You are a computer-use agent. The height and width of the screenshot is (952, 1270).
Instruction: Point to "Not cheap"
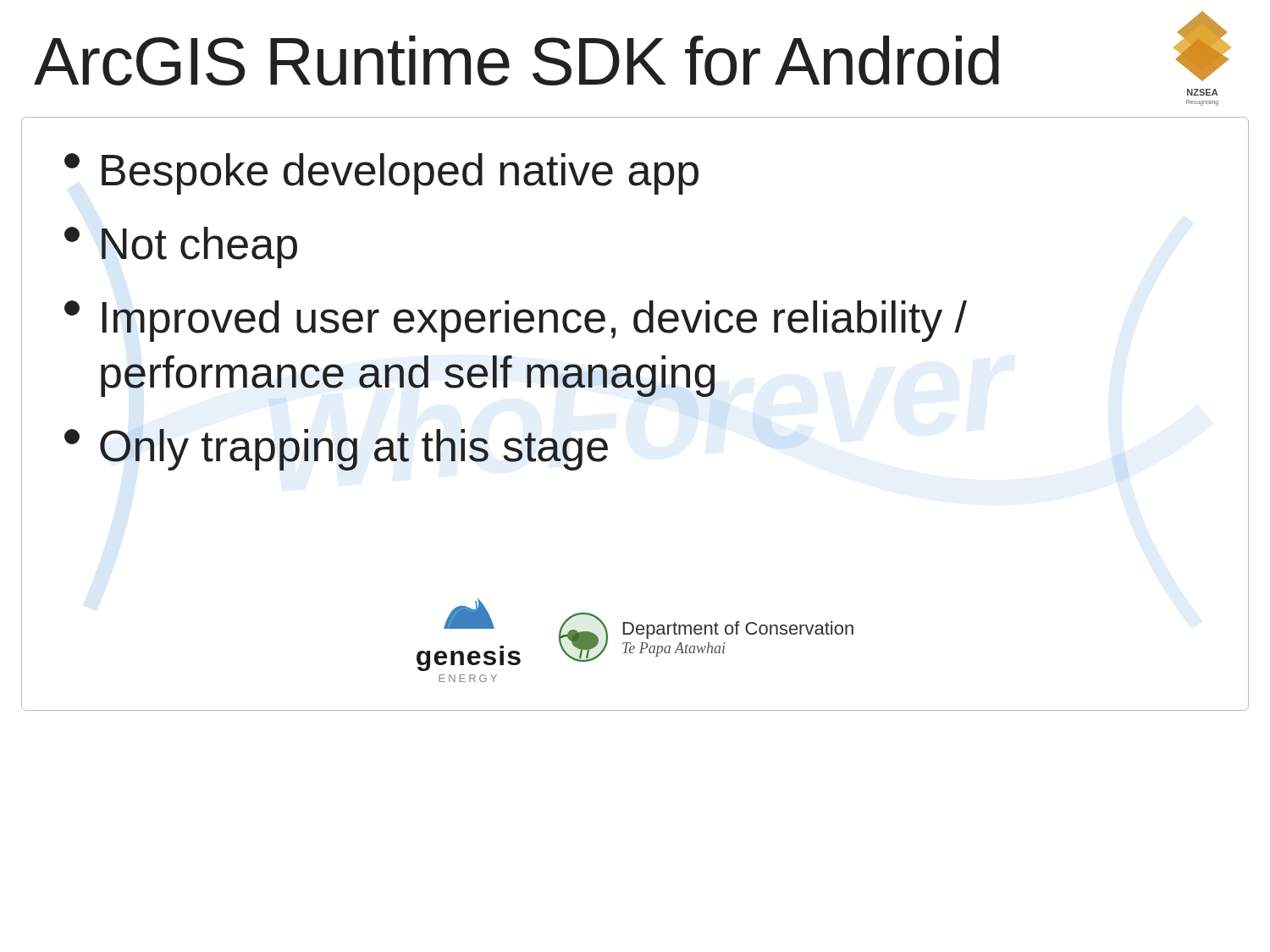click(182, 244)
